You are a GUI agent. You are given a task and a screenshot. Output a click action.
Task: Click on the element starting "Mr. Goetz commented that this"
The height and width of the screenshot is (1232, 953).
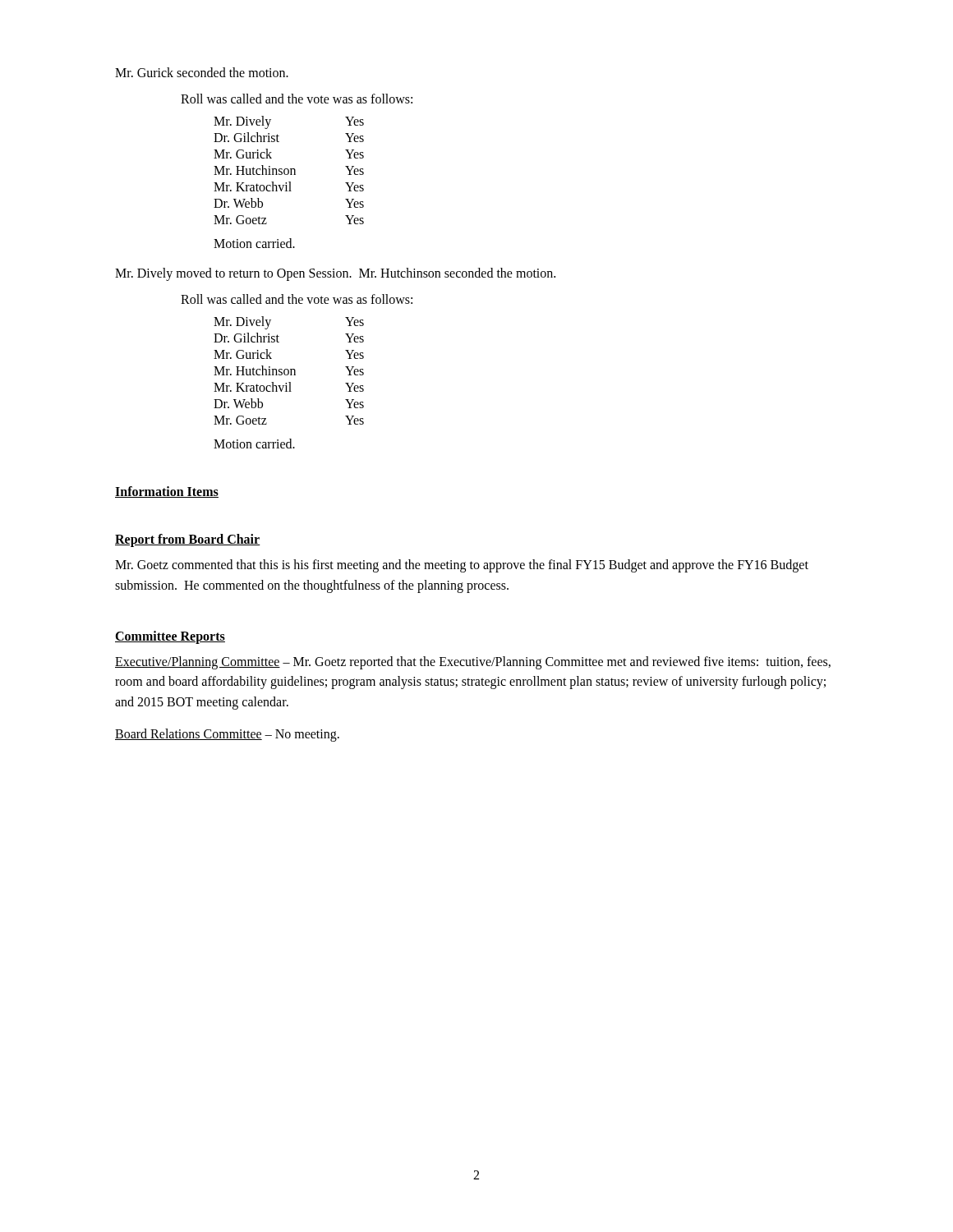(462, 575)
